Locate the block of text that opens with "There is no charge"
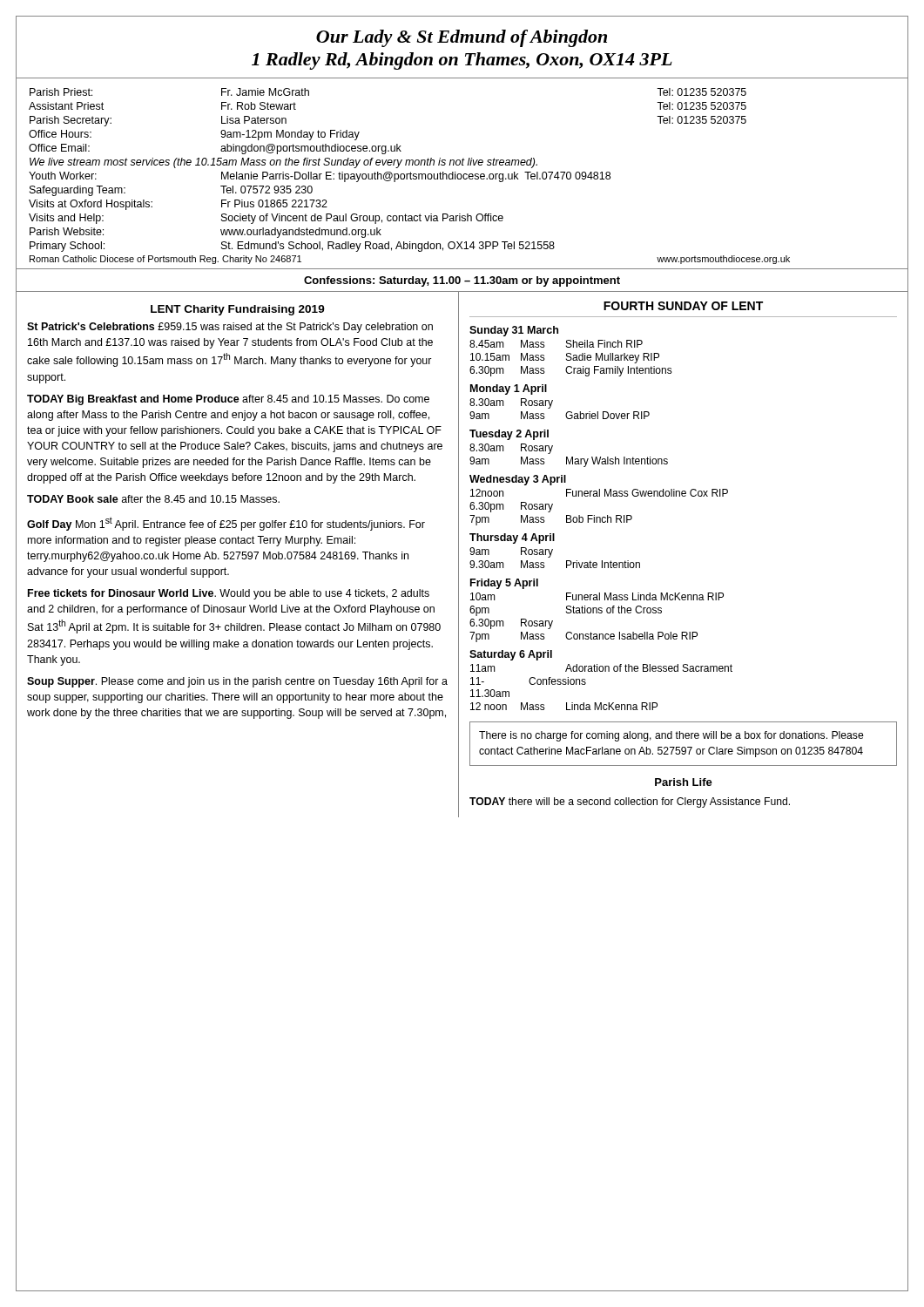This screenshot has width=924, height=1307. pyautogui.click(x=671, y=743)
